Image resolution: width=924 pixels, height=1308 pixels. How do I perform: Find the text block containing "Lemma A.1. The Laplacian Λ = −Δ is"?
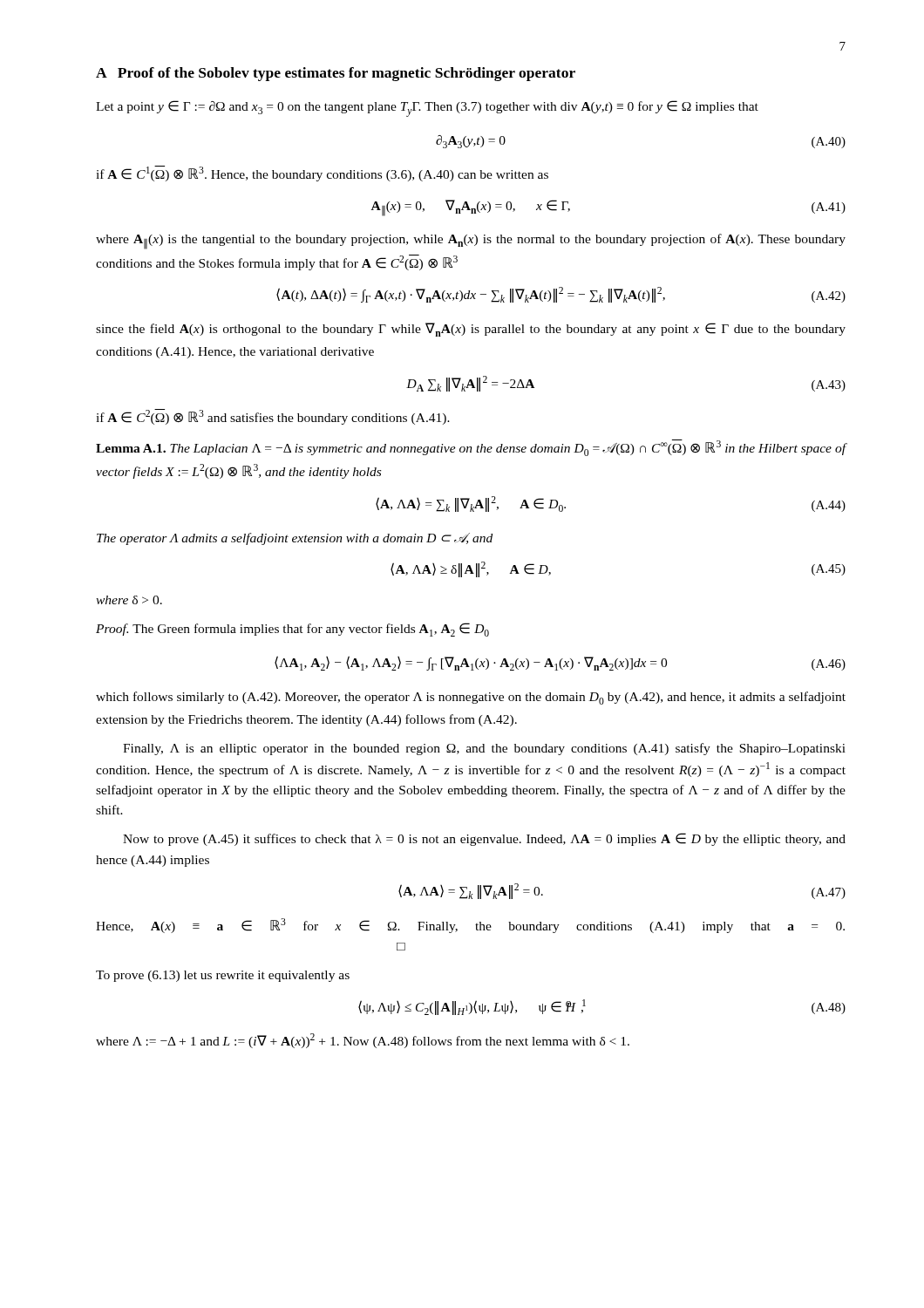[x=471, y=459]
